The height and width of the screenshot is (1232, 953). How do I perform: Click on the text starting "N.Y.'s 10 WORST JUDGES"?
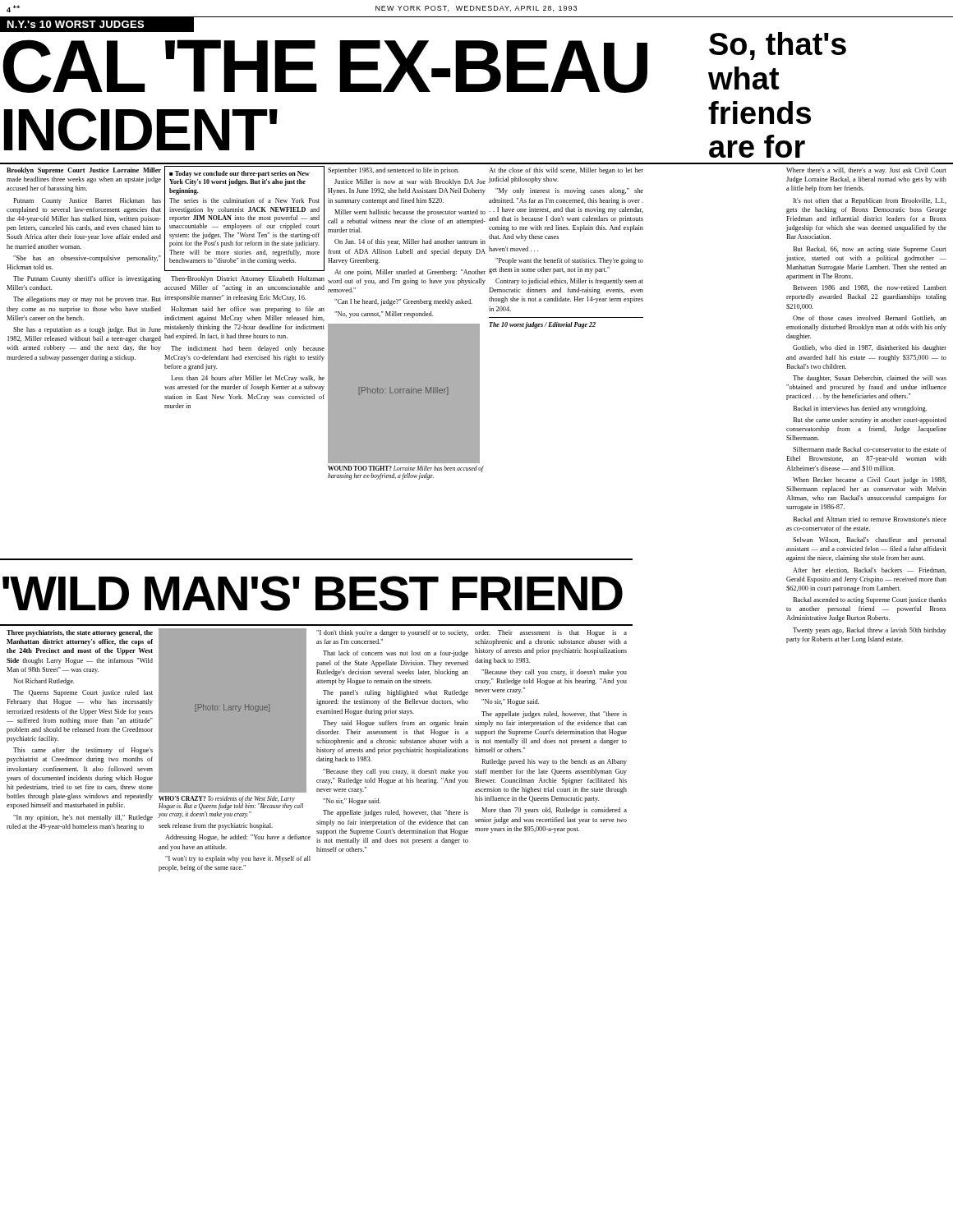tap(76, 24)
